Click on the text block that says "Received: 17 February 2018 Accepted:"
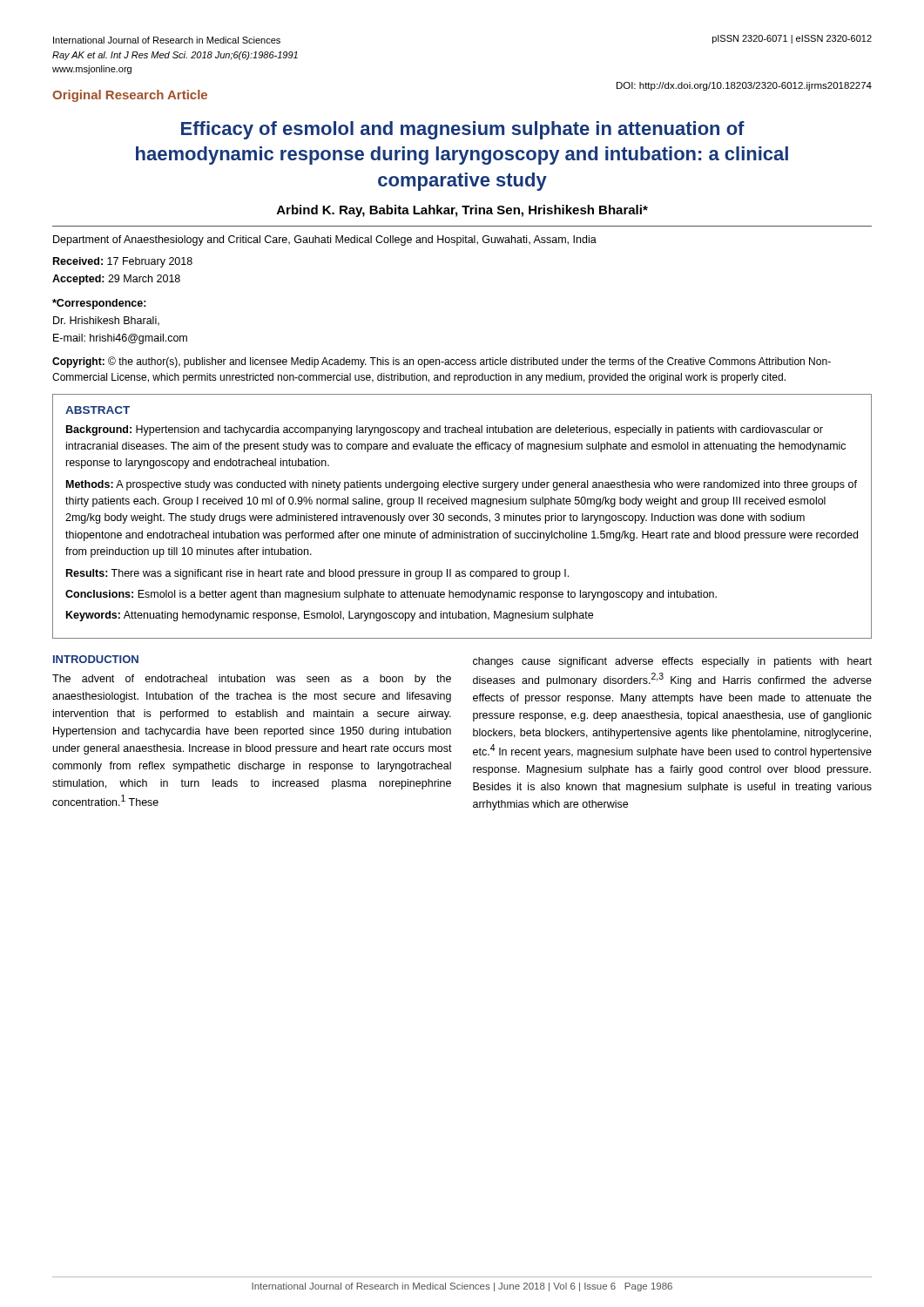The width and height of the screenshot is (924, 1307). (122, 270)
